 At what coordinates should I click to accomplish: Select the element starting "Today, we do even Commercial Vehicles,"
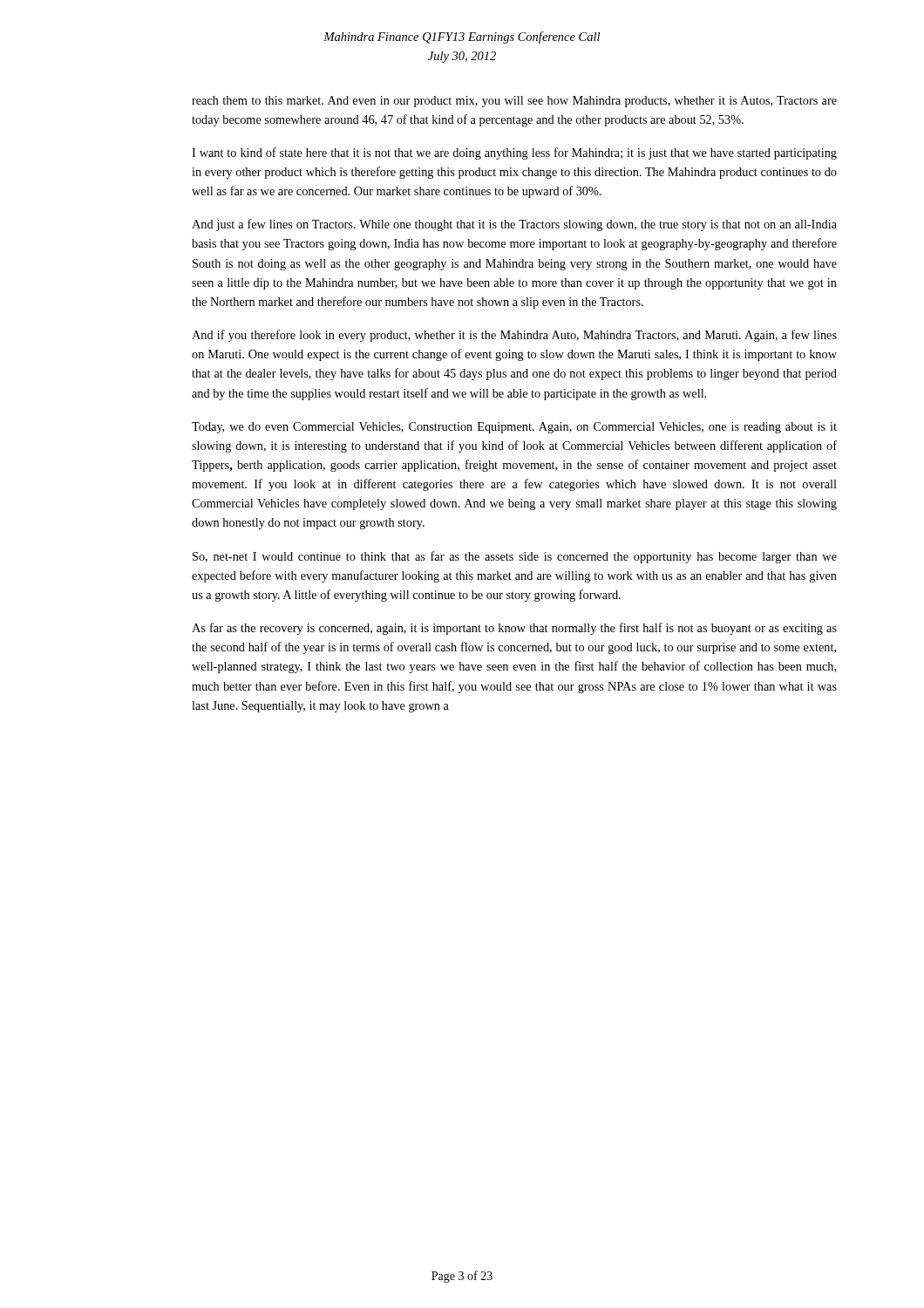pos(514,474)
